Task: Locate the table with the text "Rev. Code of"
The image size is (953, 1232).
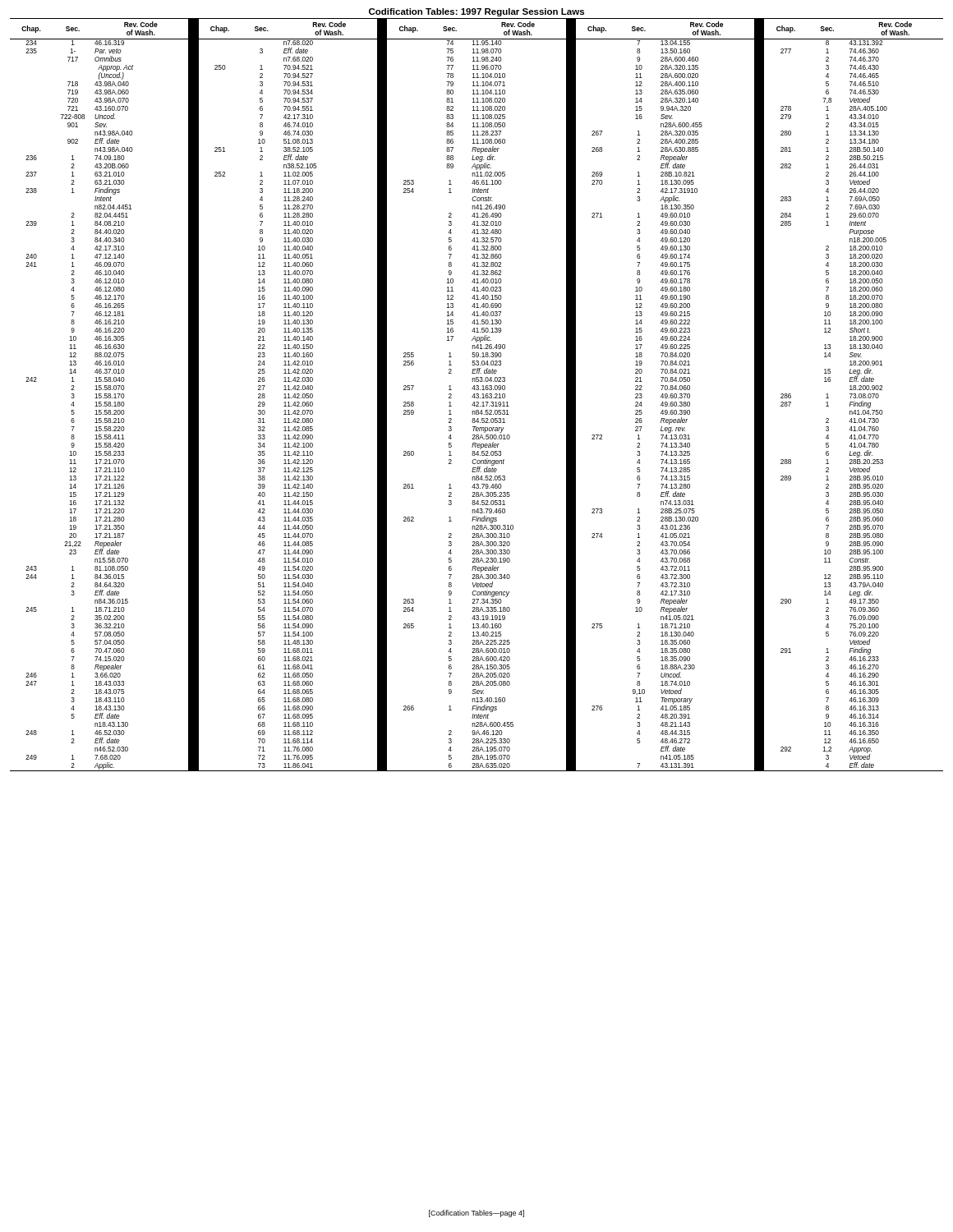Action: click(x=476, y=395)
